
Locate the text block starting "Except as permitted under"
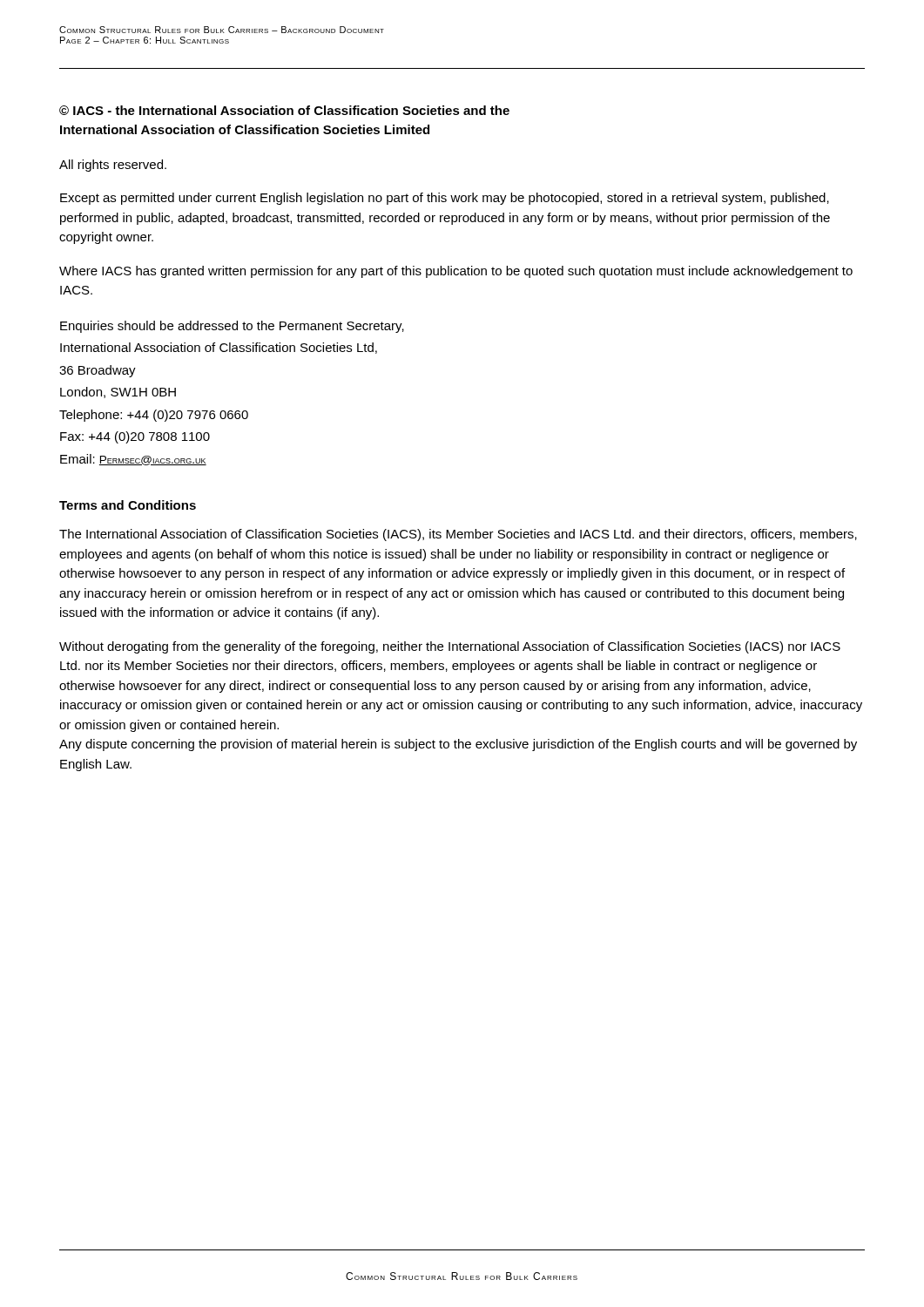(x=445, y=217)
